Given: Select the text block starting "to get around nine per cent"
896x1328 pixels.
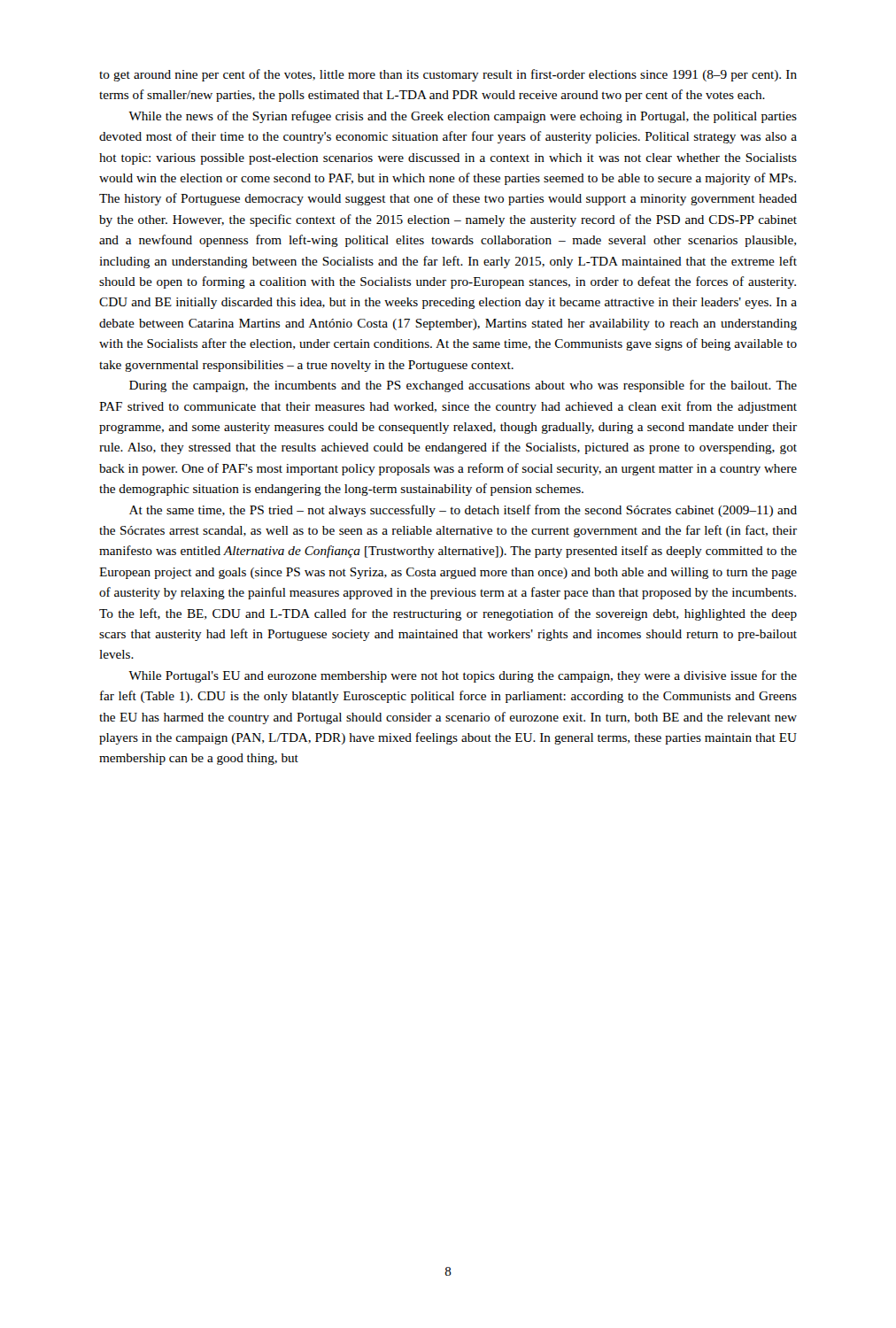Looking at the screenshot, I should pos(448,416).
